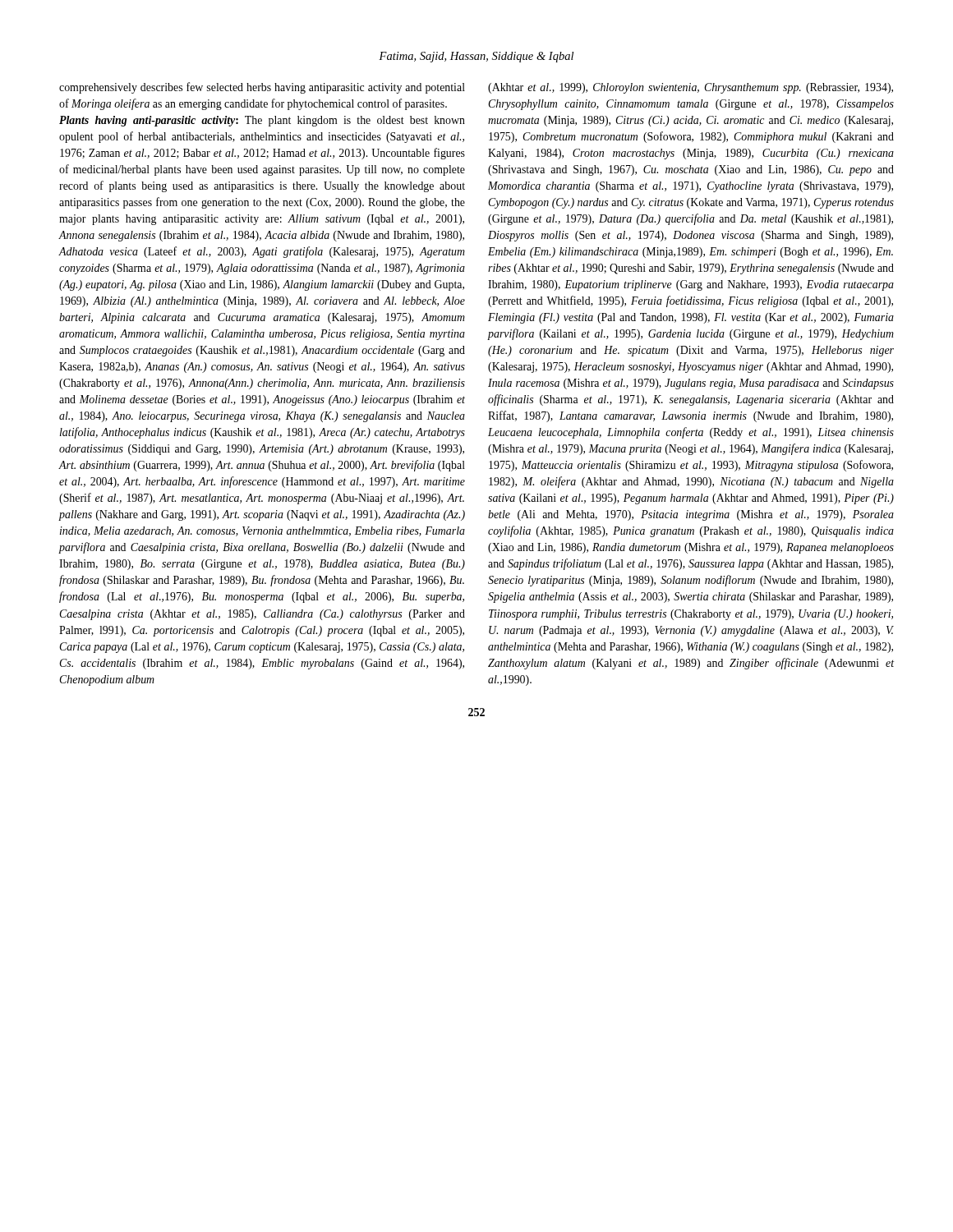
Task: Find the text block that says "comprehensively describes few selected herbs"
Action: coord(262,383)
